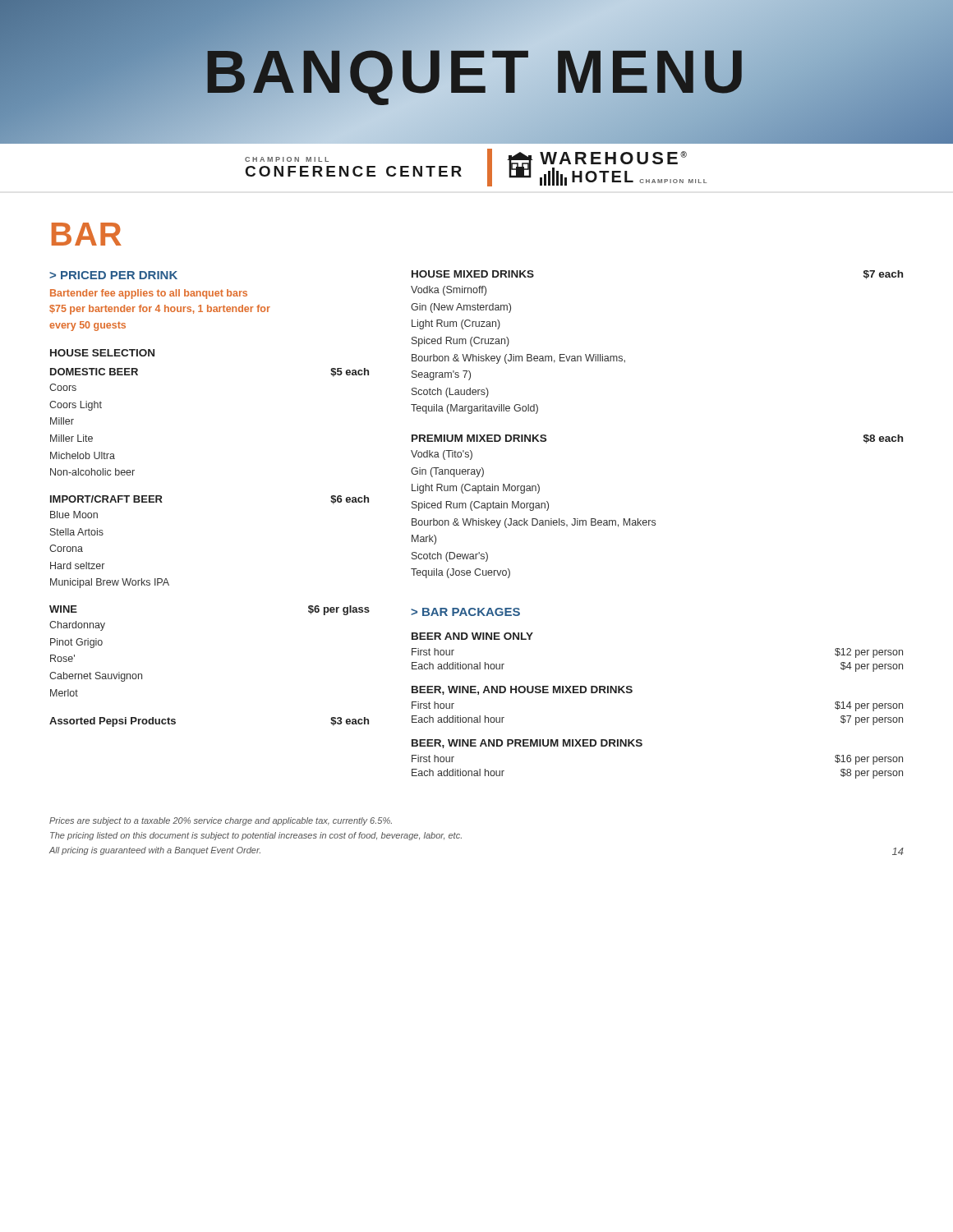Point to "> BAR PACKAGES"
Image resolution: width=953 pixels, height=1232 pixels.
(x=466, y=612)
